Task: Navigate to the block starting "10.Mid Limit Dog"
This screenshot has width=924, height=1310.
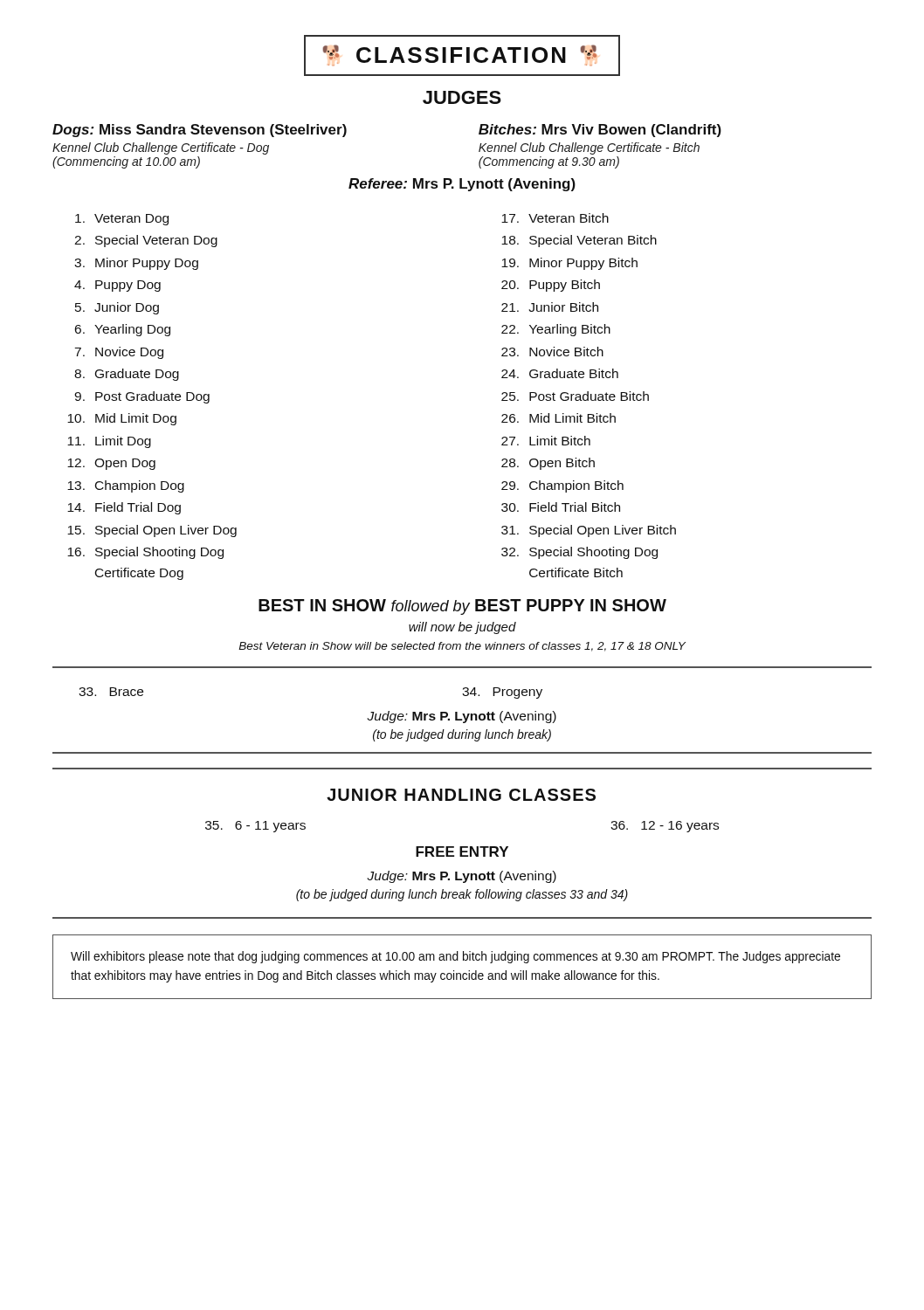Action: (115, 419)
